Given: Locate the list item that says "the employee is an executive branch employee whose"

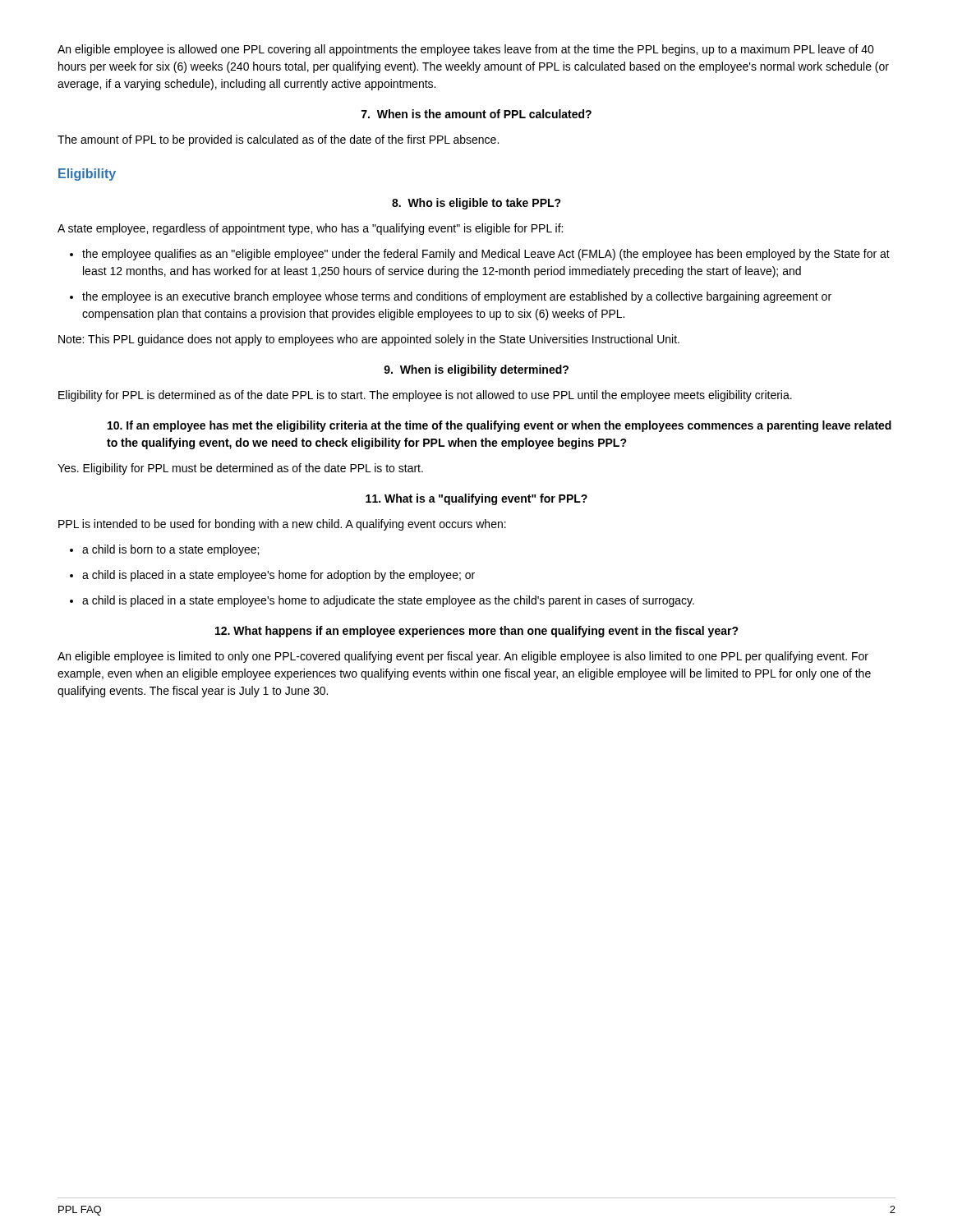Looking at the screenshot, I should tap(476, 306).
